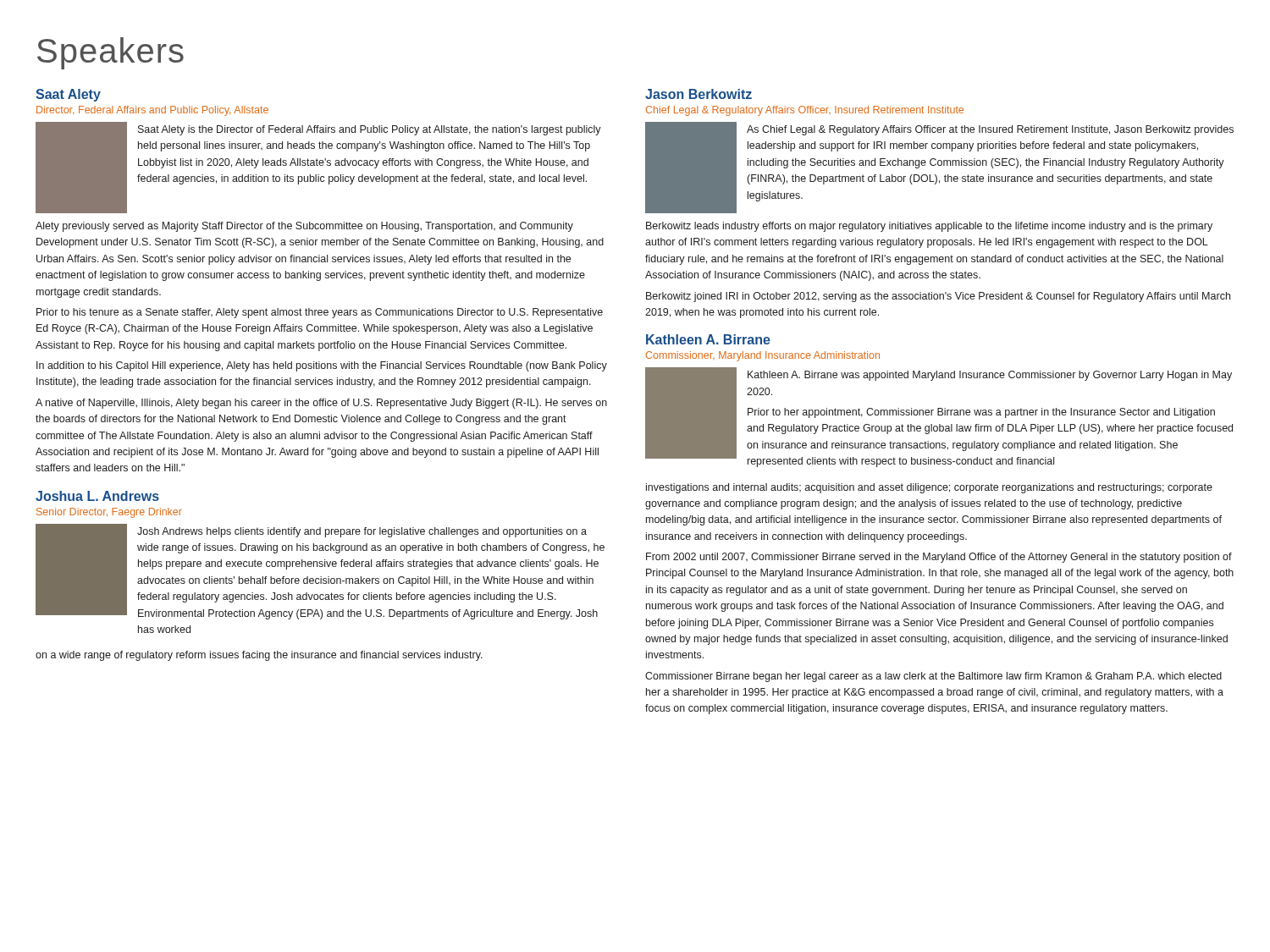Select the region starting "Commissioner Birrane began her legal career as a"

tap(934, 692)
